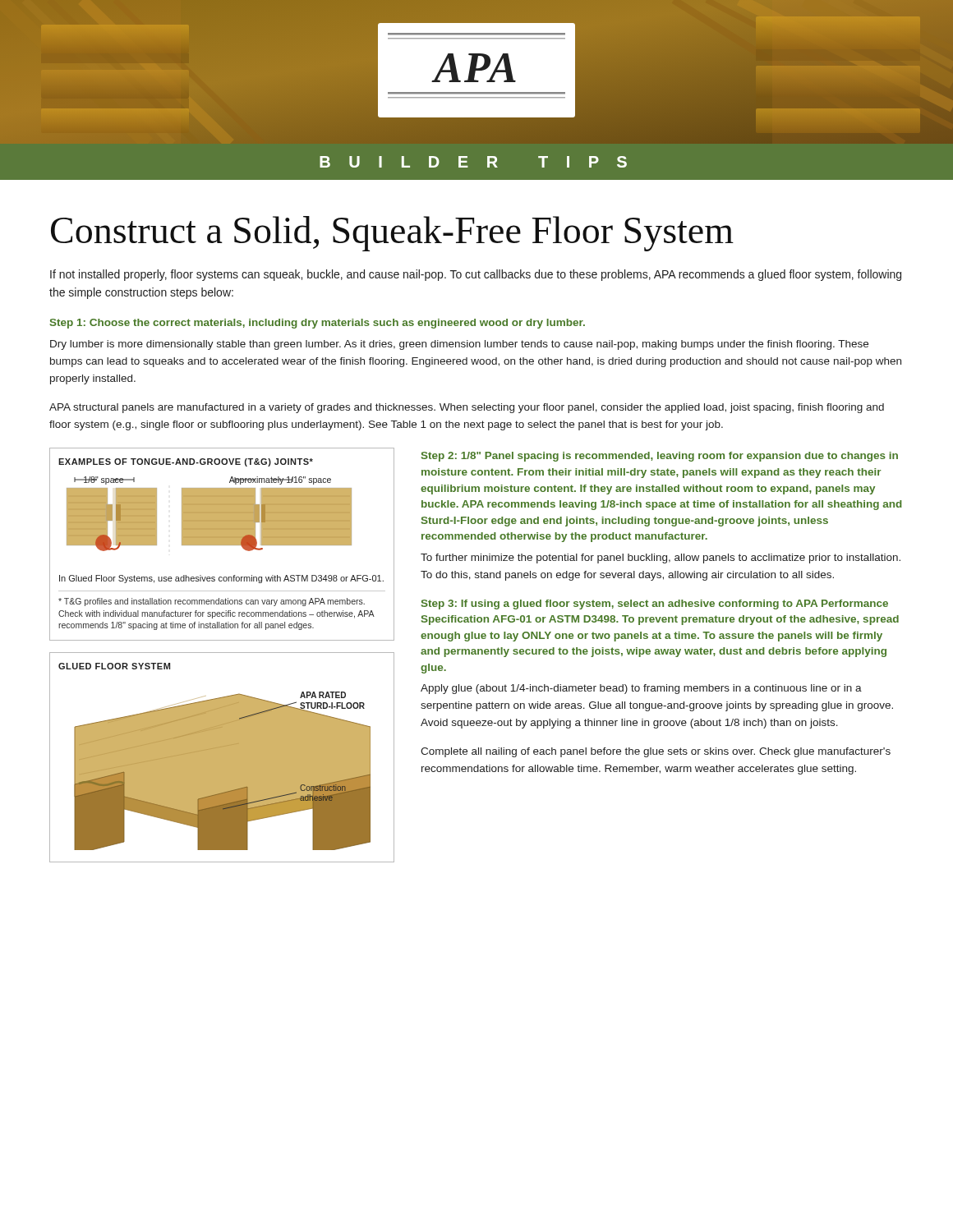This screenshot has height=1232, width=953.
Task: Navigate to the passage starting "Construct a Solid,"
Action: click(476, 231)
